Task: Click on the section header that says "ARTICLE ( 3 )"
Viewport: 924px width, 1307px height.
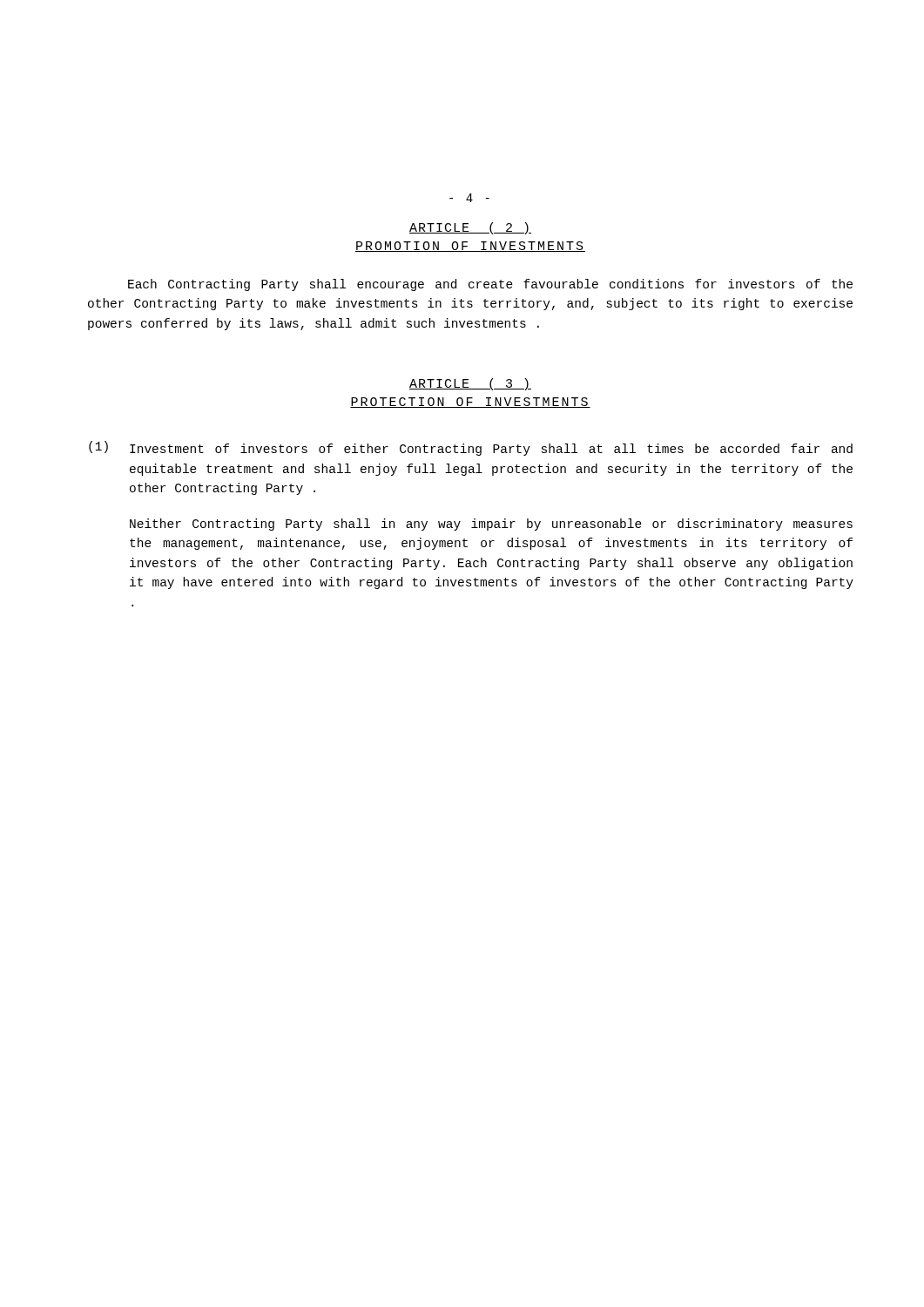Action: [470, 385]
